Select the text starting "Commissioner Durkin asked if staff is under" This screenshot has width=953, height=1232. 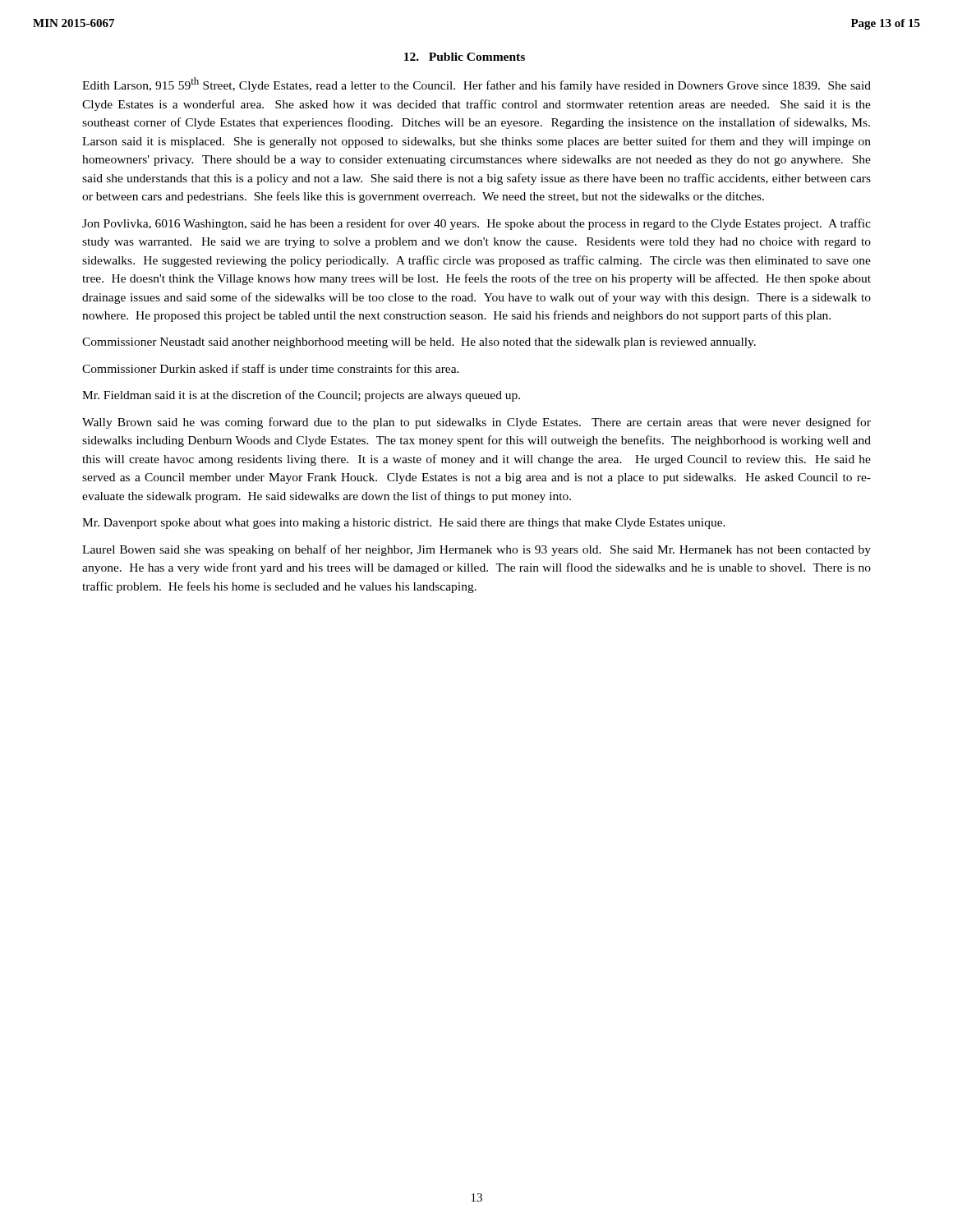(271, 368)
